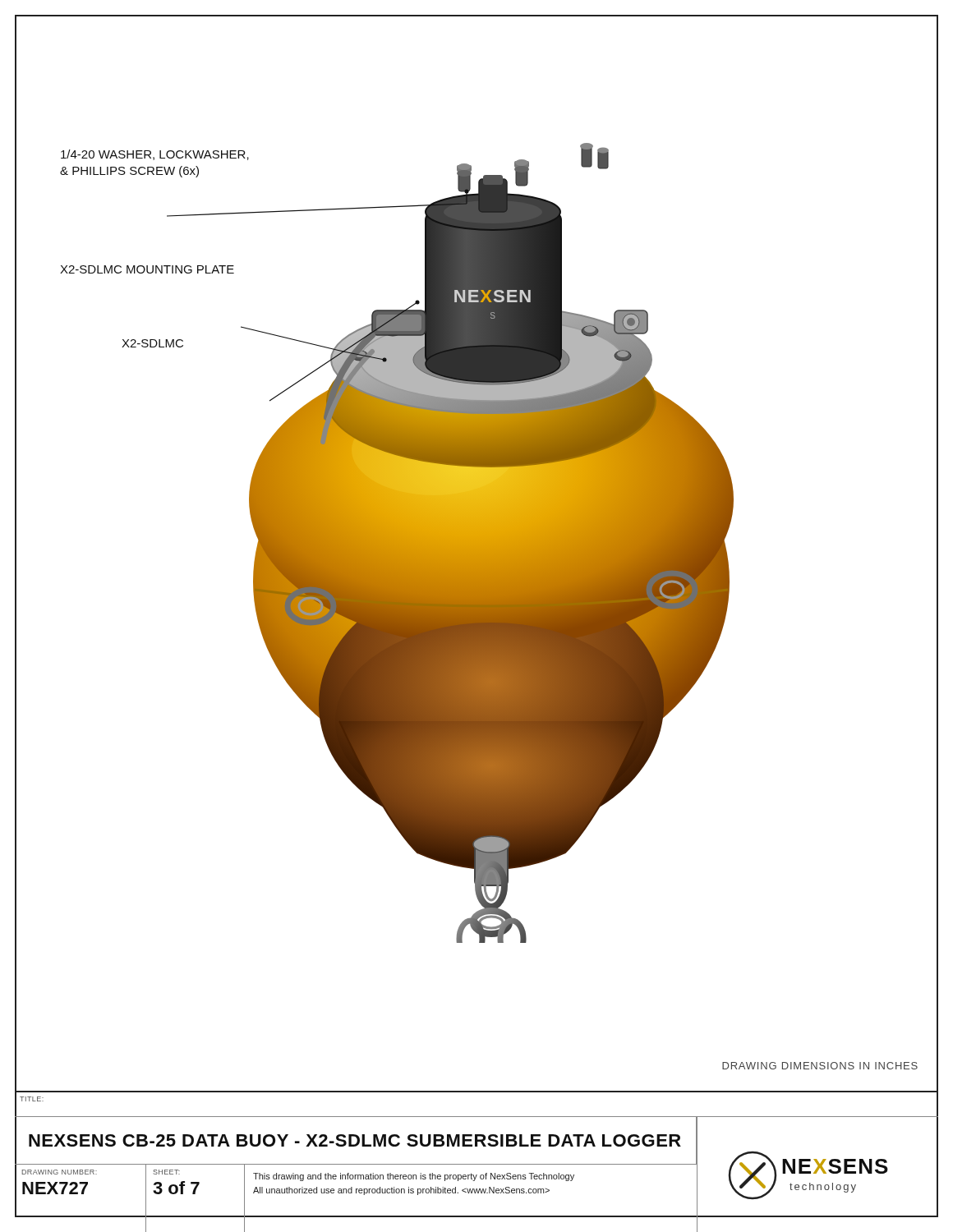Find the engineering diagram
953x1232 pixels.
476,553
